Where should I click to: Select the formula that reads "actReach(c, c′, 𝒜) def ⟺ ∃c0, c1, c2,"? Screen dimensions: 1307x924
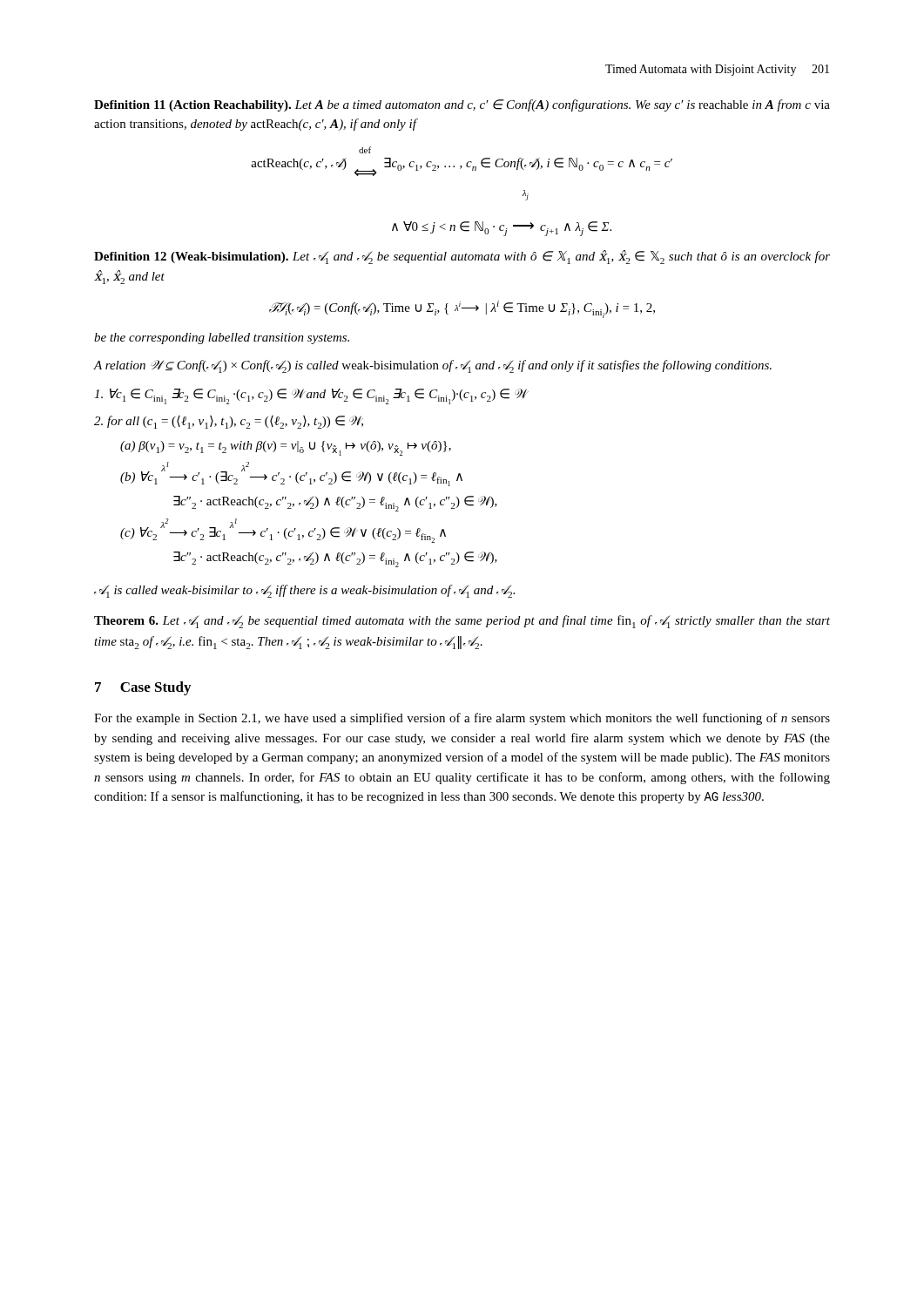[x=365, y=150]
